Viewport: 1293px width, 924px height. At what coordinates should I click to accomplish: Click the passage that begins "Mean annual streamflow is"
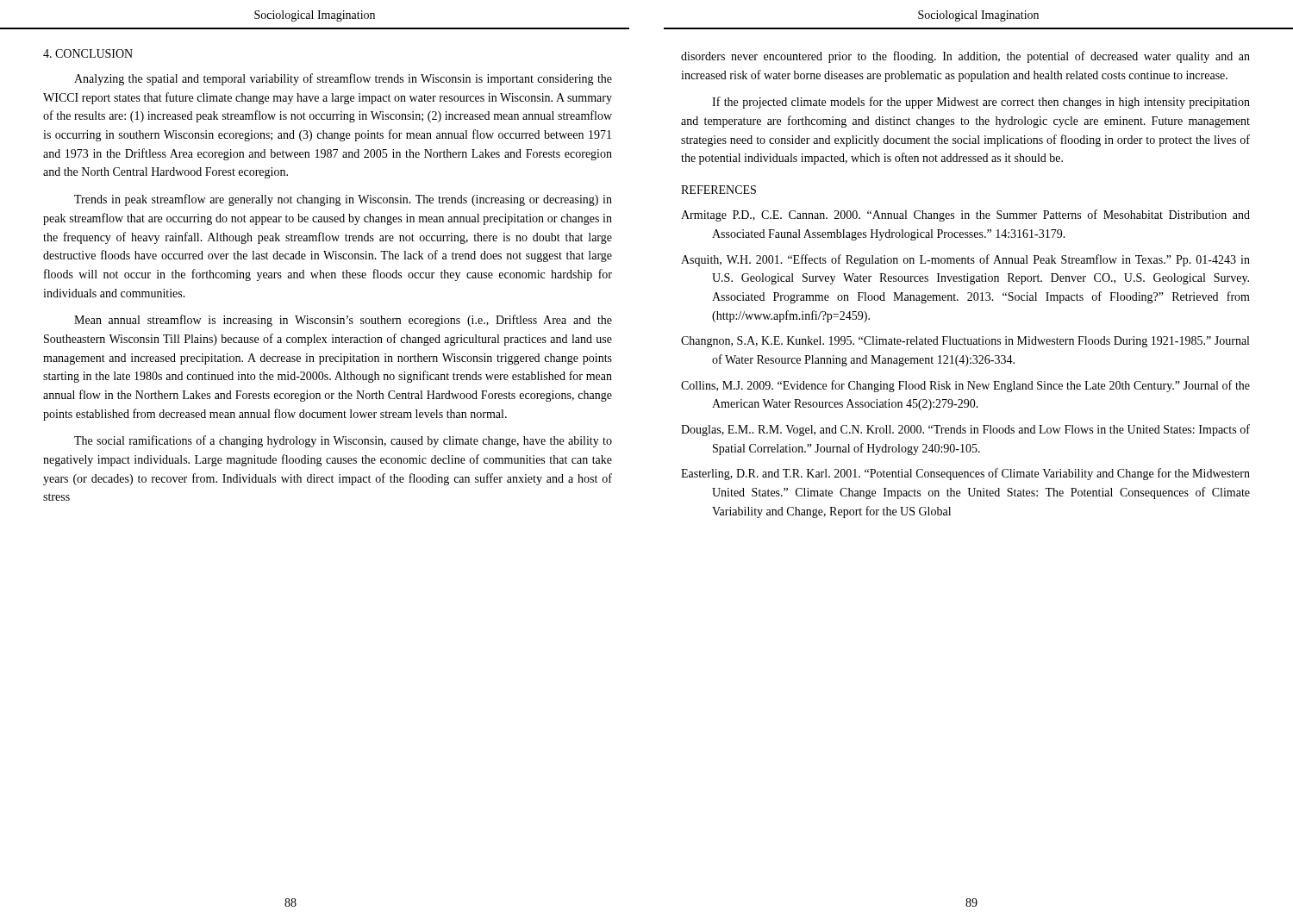tap(328, 367)
